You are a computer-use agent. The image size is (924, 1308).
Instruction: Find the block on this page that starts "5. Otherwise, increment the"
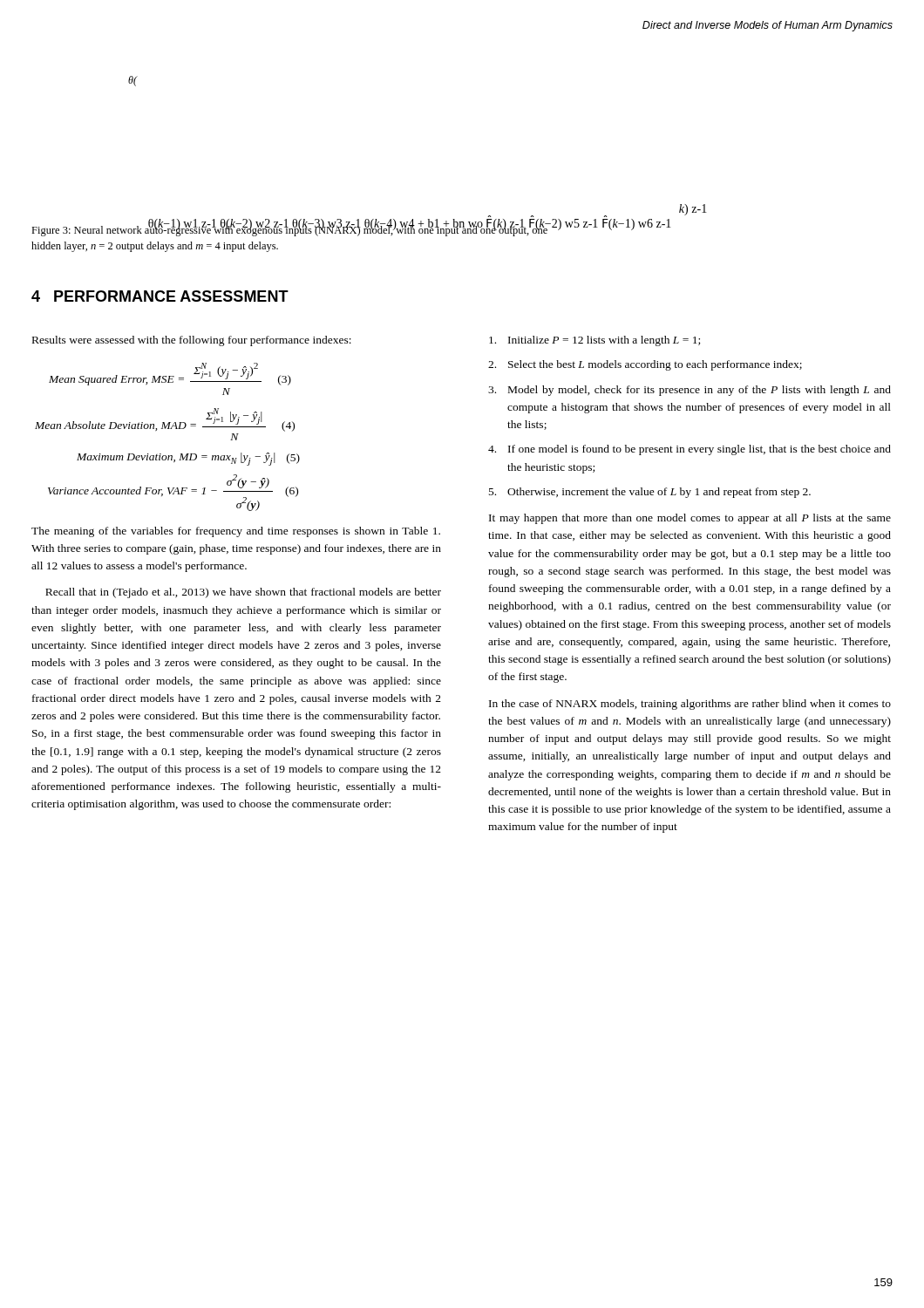[690, 492]
